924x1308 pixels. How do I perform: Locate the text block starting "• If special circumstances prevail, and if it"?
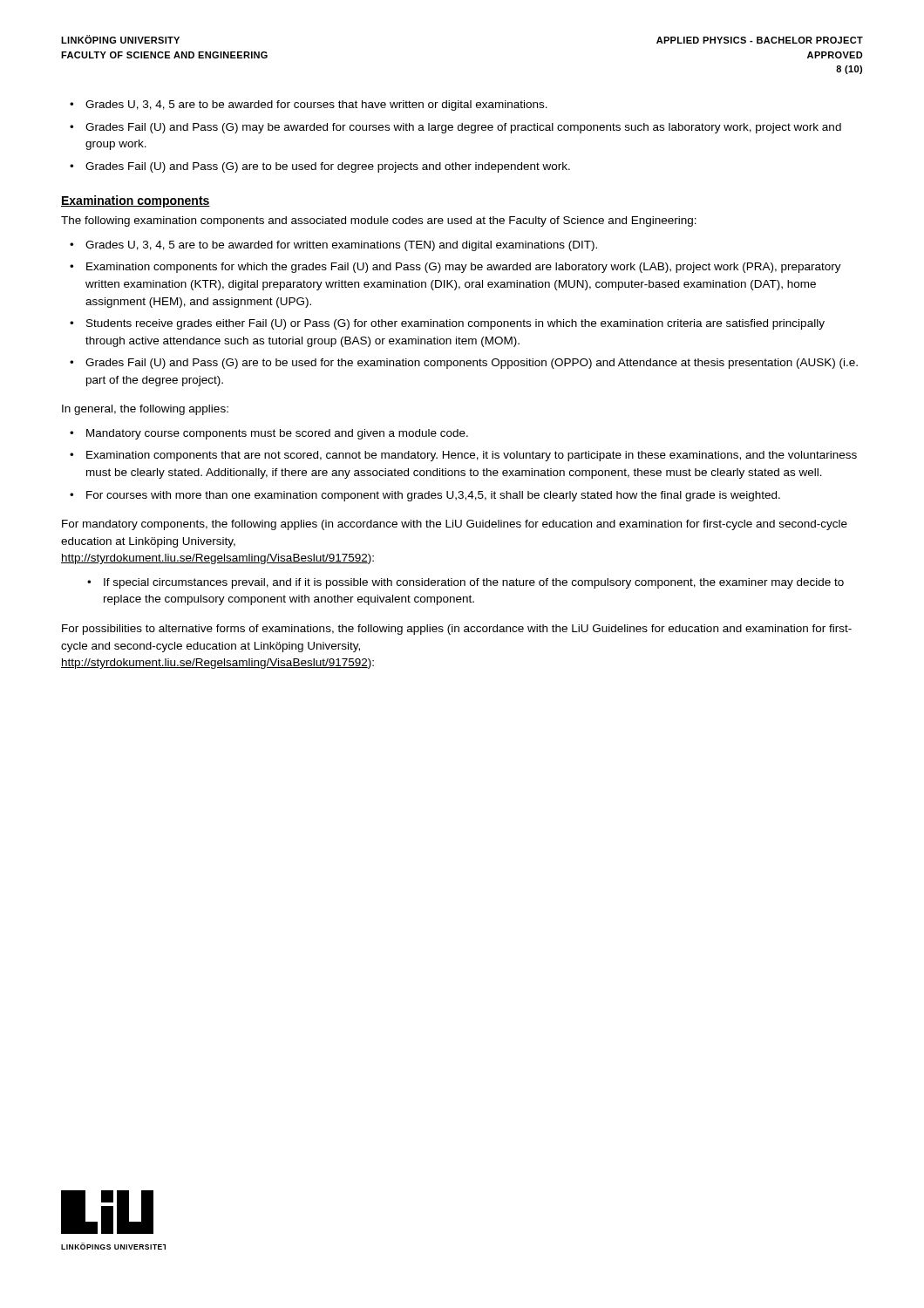475,591
